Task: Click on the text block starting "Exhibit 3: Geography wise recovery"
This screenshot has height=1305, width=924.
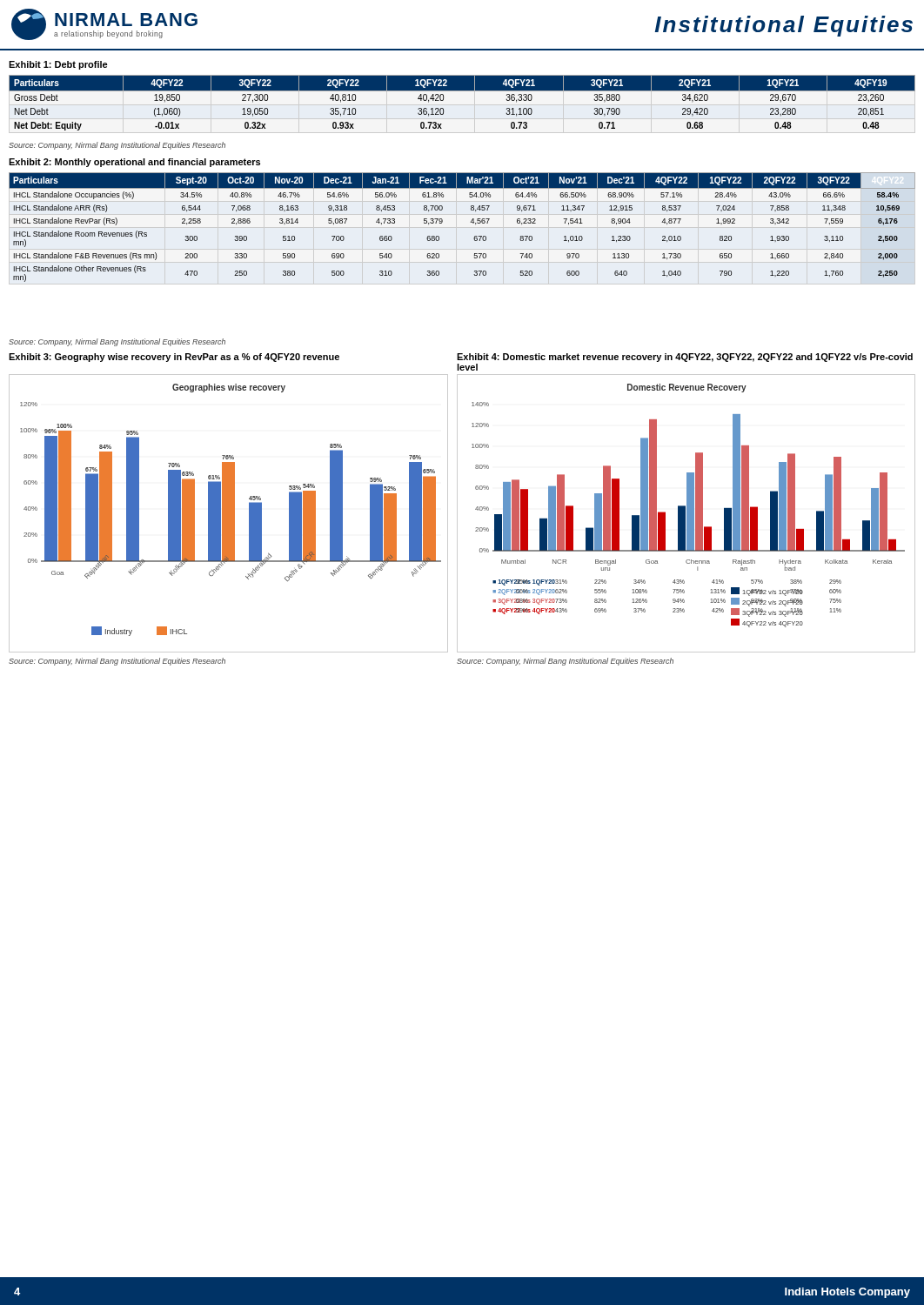Action: point(174,357)
